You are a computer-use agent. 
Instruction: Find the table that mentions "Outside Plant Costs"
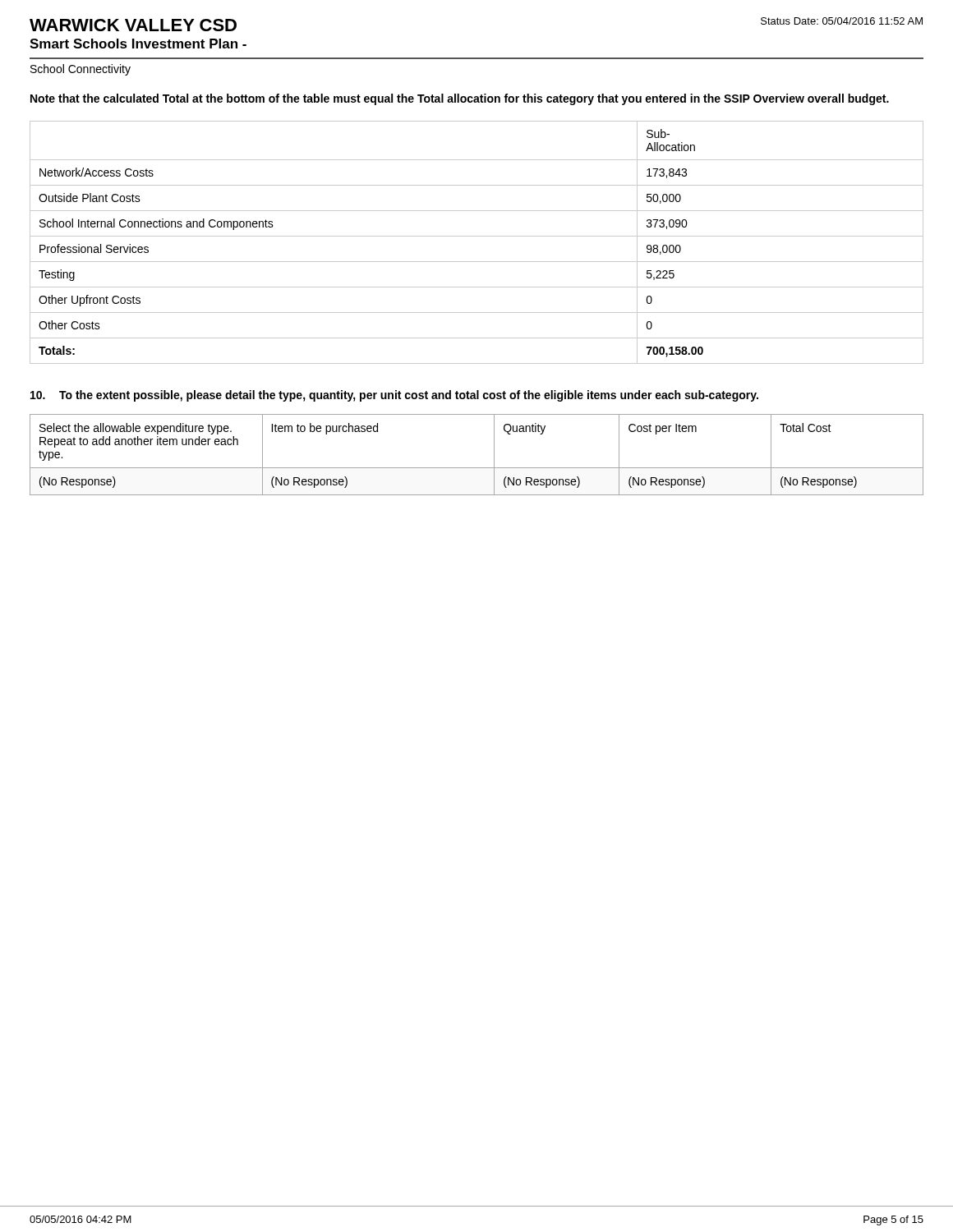(476, 242)
